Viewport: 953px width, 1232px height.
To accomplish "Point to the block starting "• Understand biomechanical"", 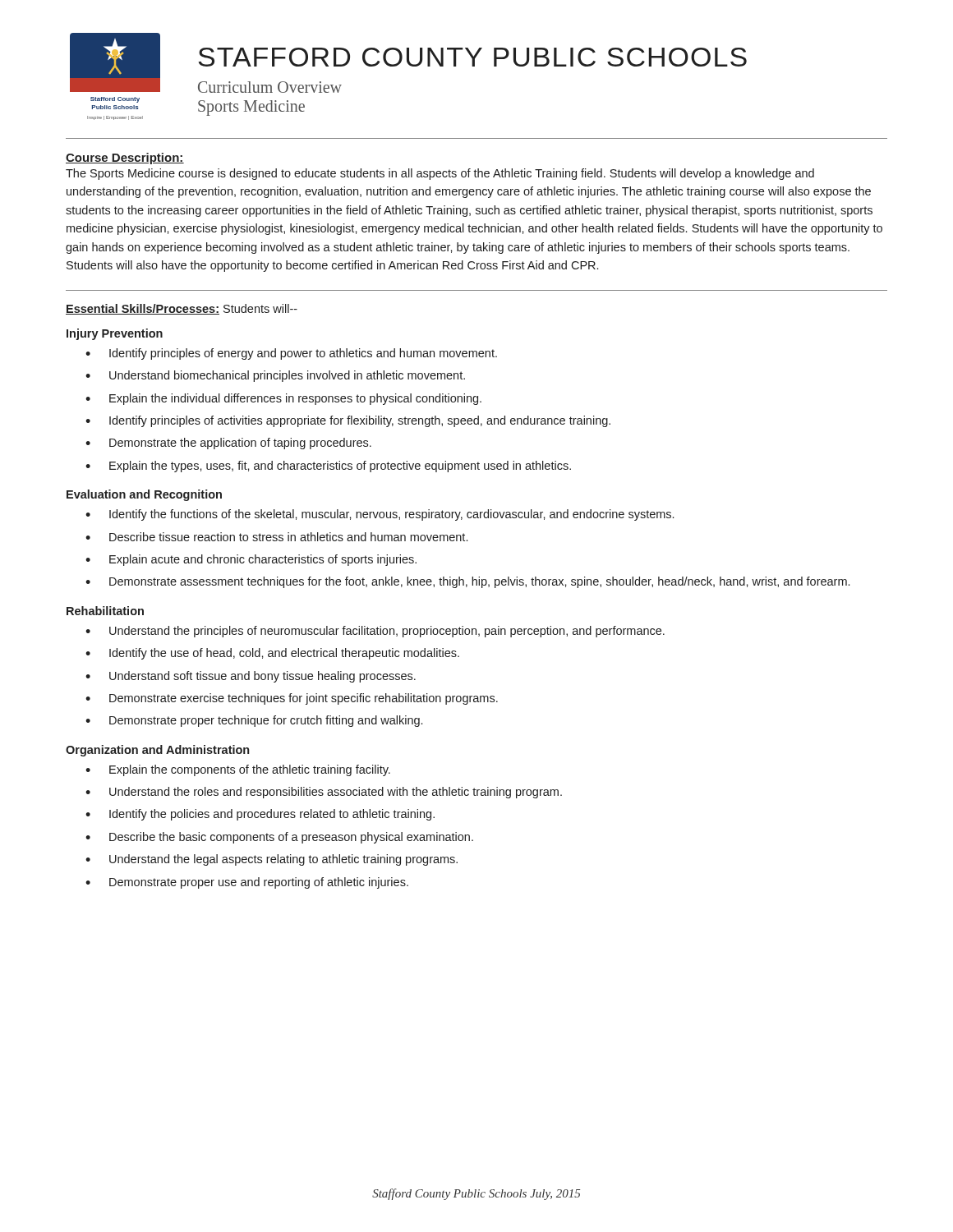I will (x=275, y=376).
